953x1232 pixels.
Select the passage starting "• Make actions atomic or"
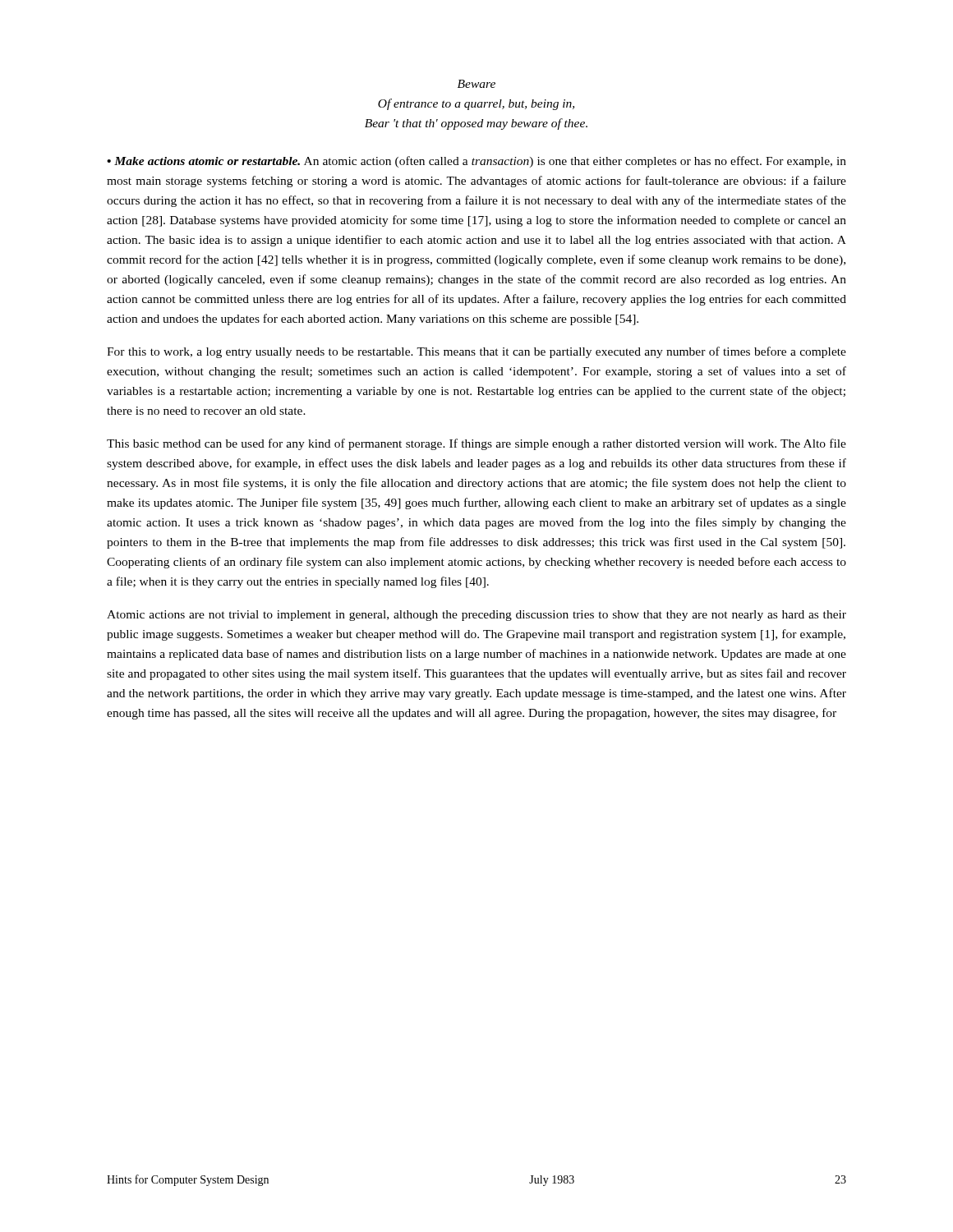tap(476, 240)
